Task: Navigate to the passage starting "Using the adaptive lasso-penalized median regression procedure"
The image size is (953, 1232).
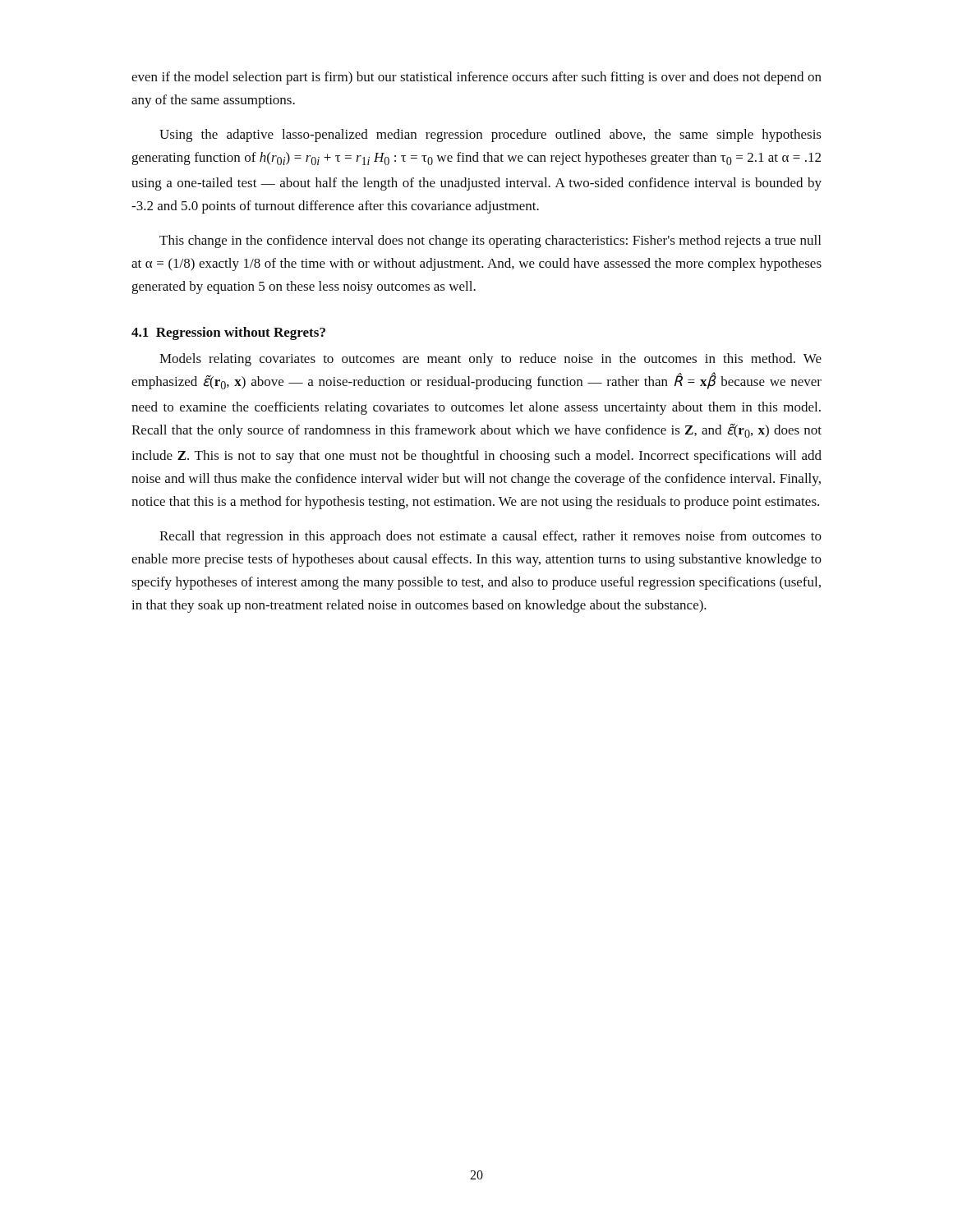Action: coord(476,170)
